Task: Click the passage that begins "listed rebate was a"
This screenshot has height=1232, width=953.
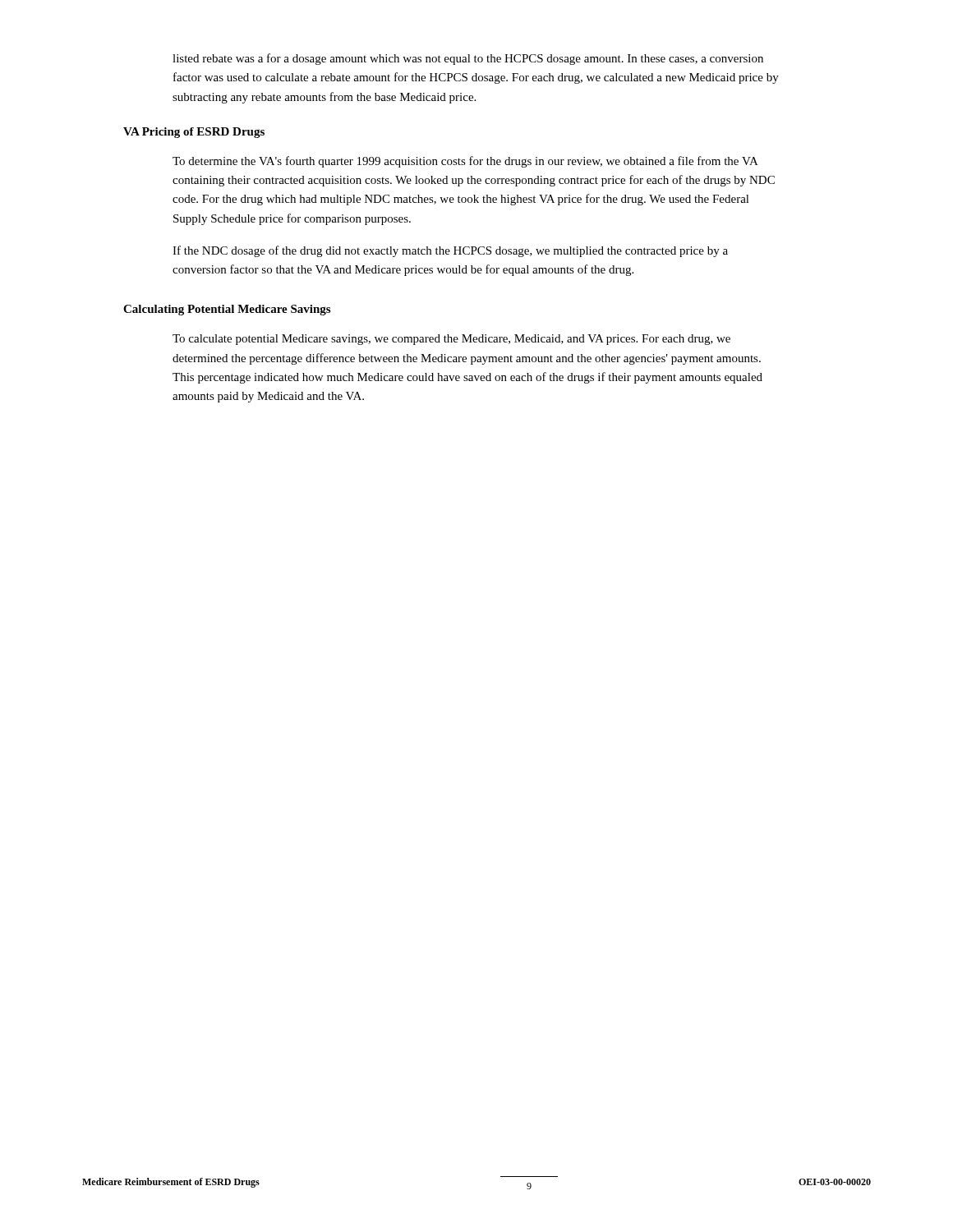Action: pyautogui.click(x=475, y=77)
